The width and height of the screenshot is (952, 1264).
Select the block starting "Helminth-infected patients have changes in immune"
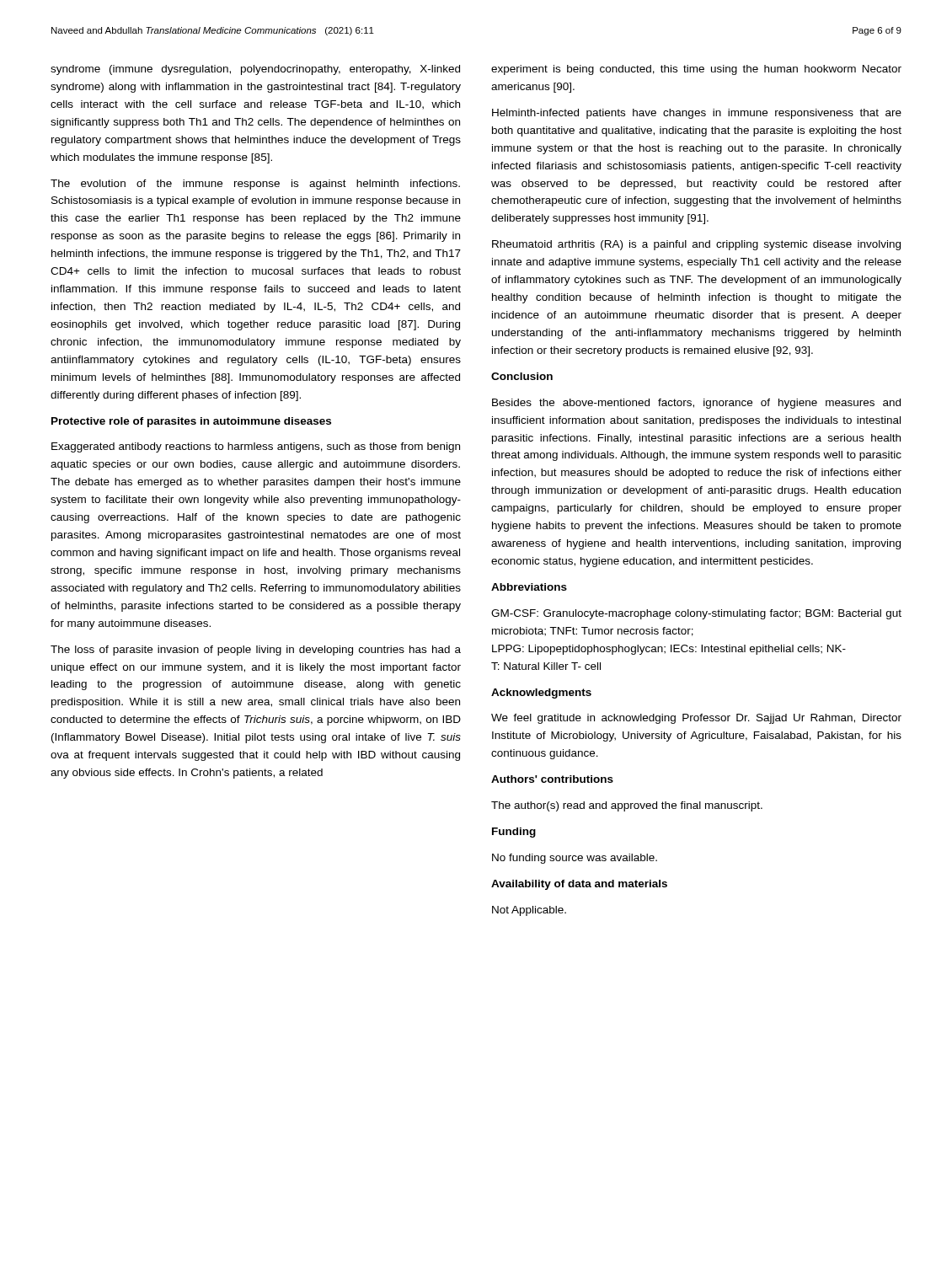696,166
